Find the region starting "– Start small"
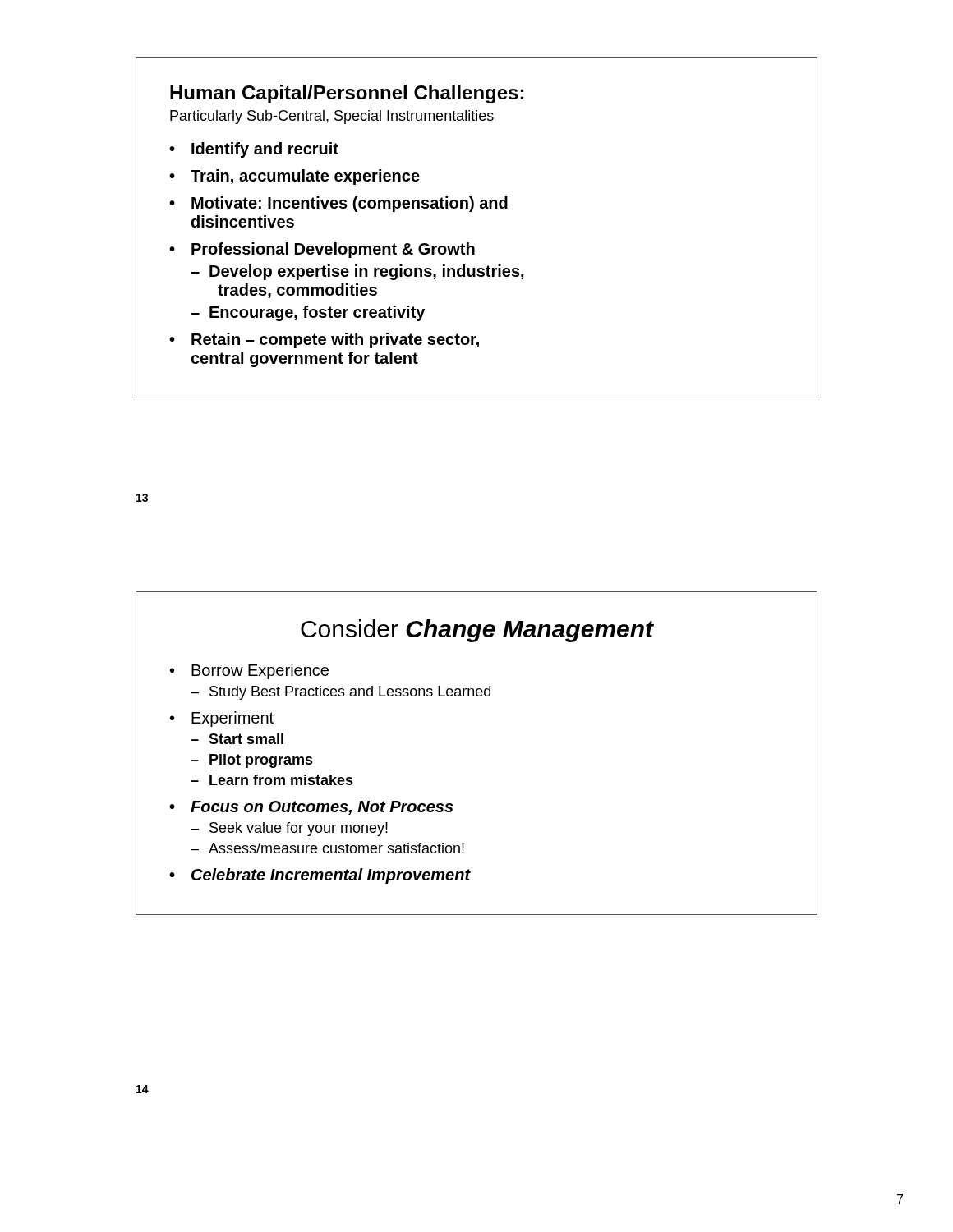The height and width of the screenshot is (1232, 953). (237, 740)
